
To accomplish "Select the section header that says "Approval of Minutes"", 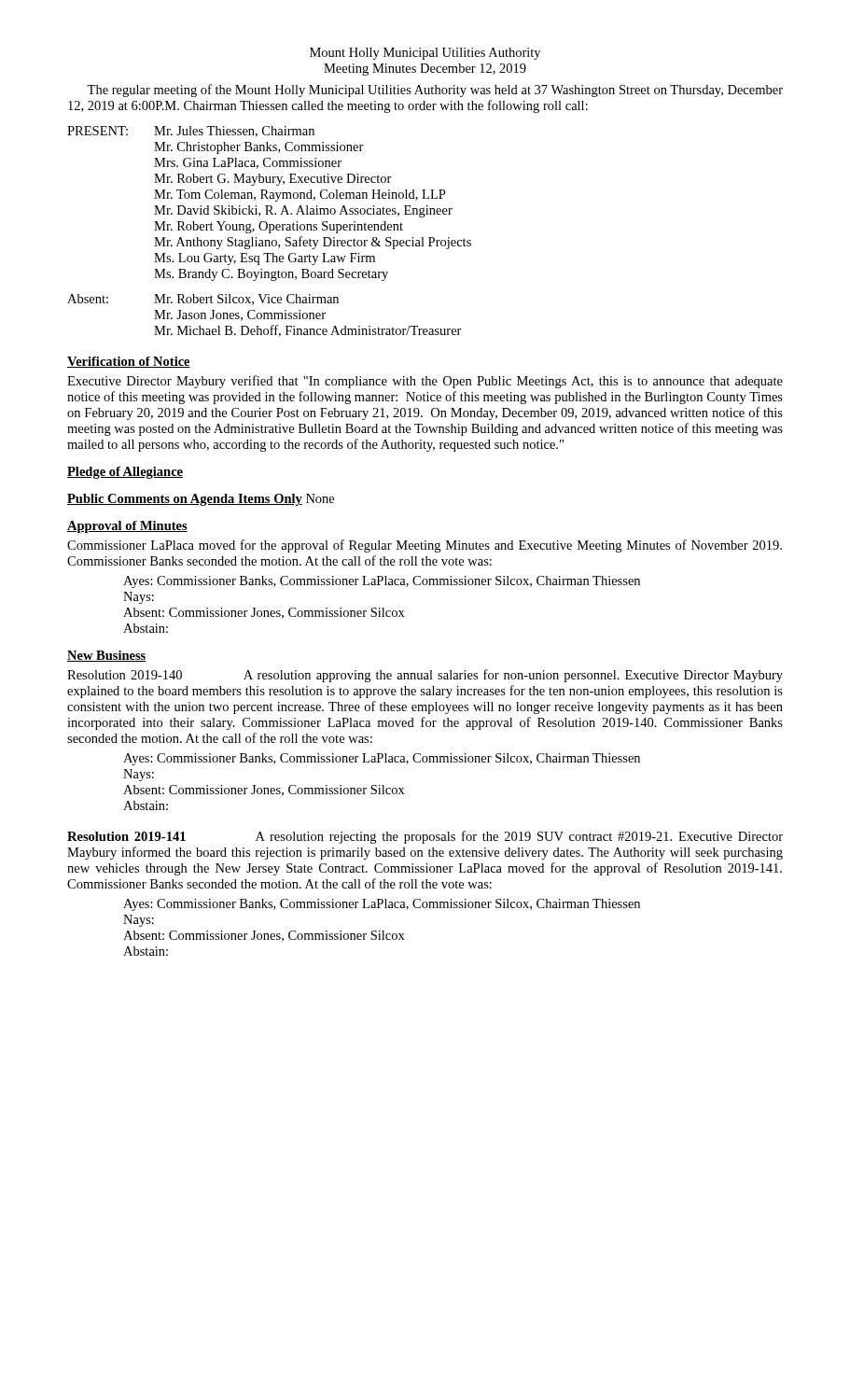I will coord(127,525).
